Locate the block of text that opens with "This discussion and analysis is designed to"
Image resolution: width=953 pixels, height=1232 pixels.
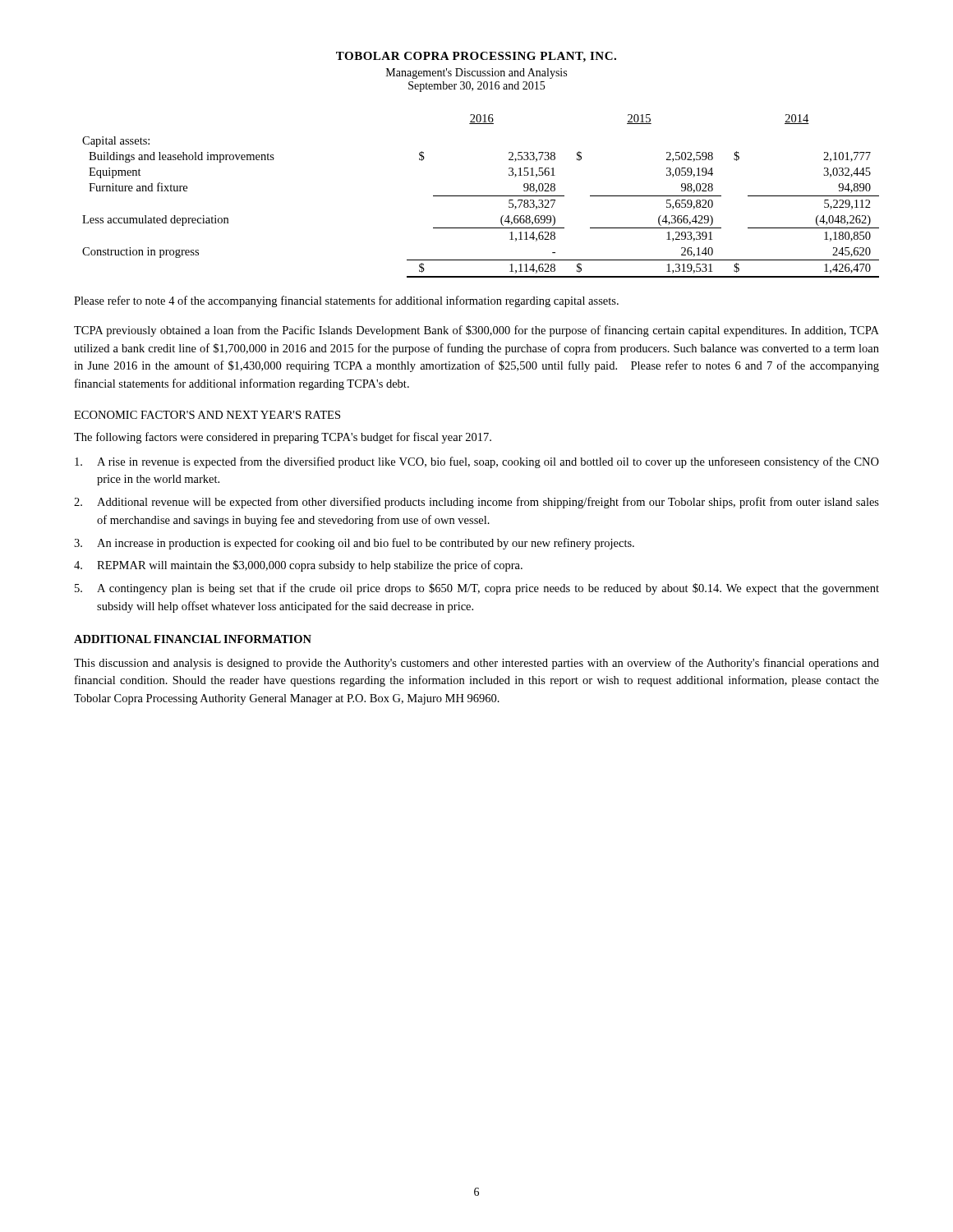pos(476,680)
